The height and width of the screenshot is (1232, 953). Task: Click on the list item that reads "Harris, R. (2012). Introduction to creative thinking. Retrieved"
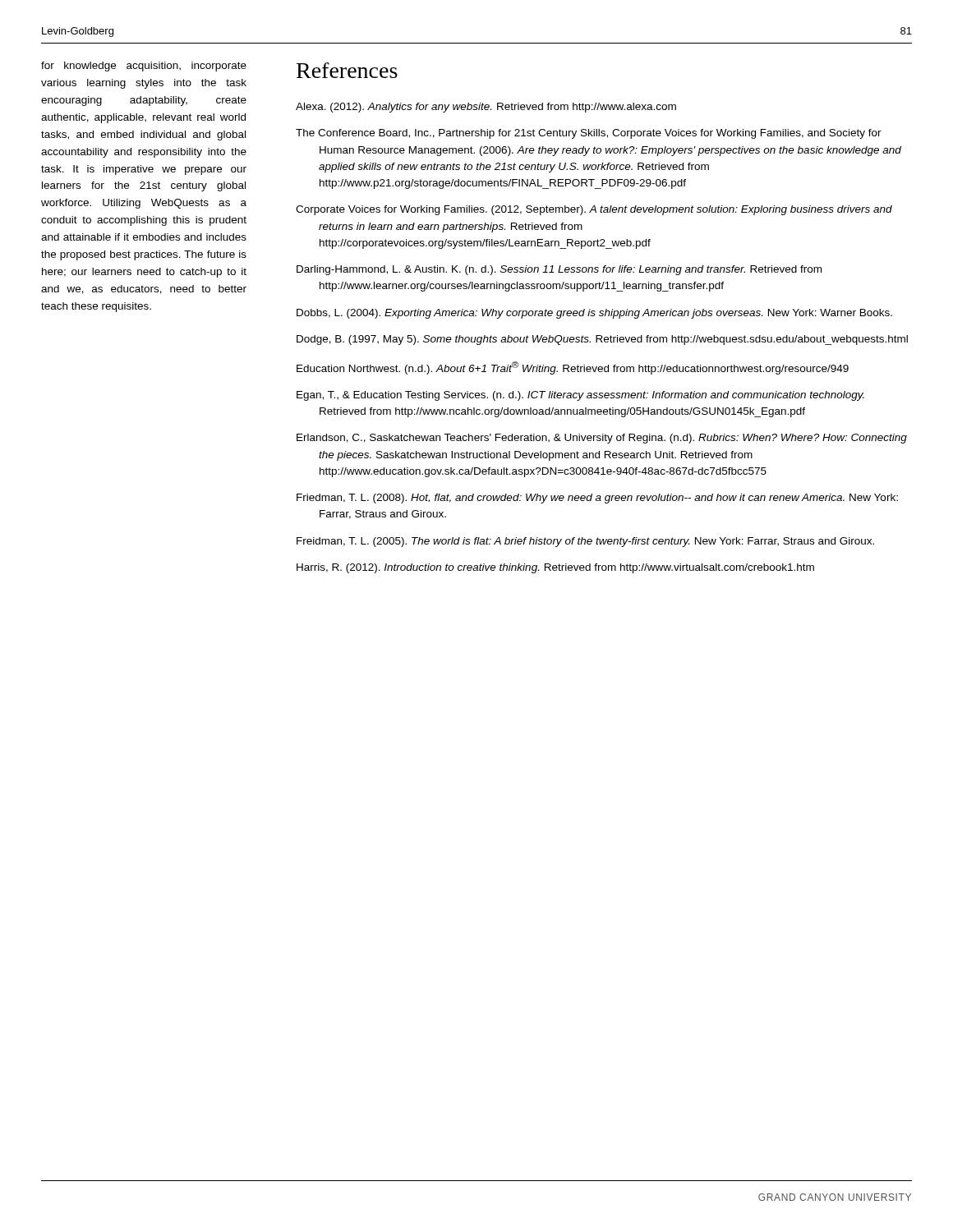[555, 567]
